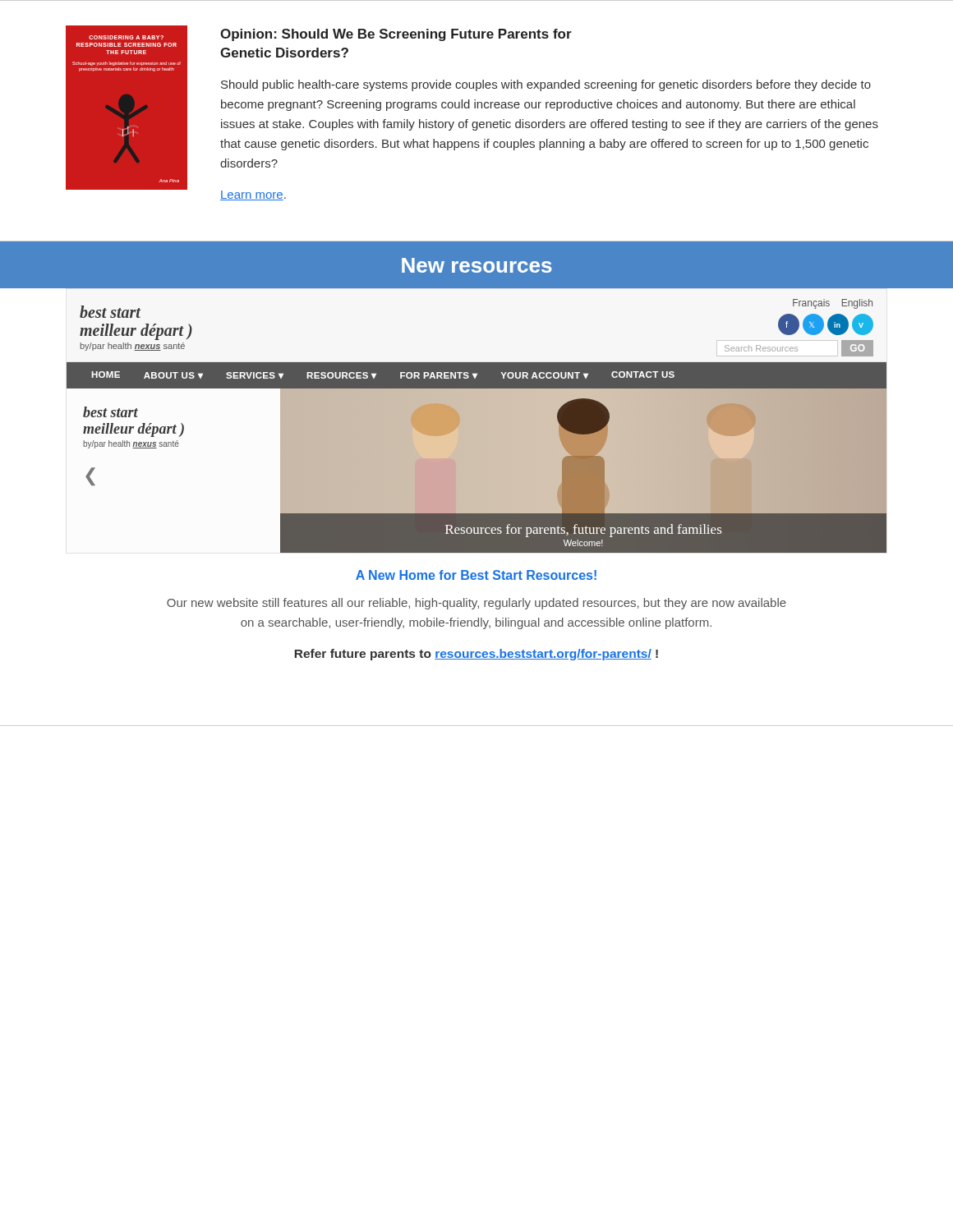
Task: Point to the section header beginning "Opinion: Should We Be Screening Future Parents forGenetic"
Action: 554,44
